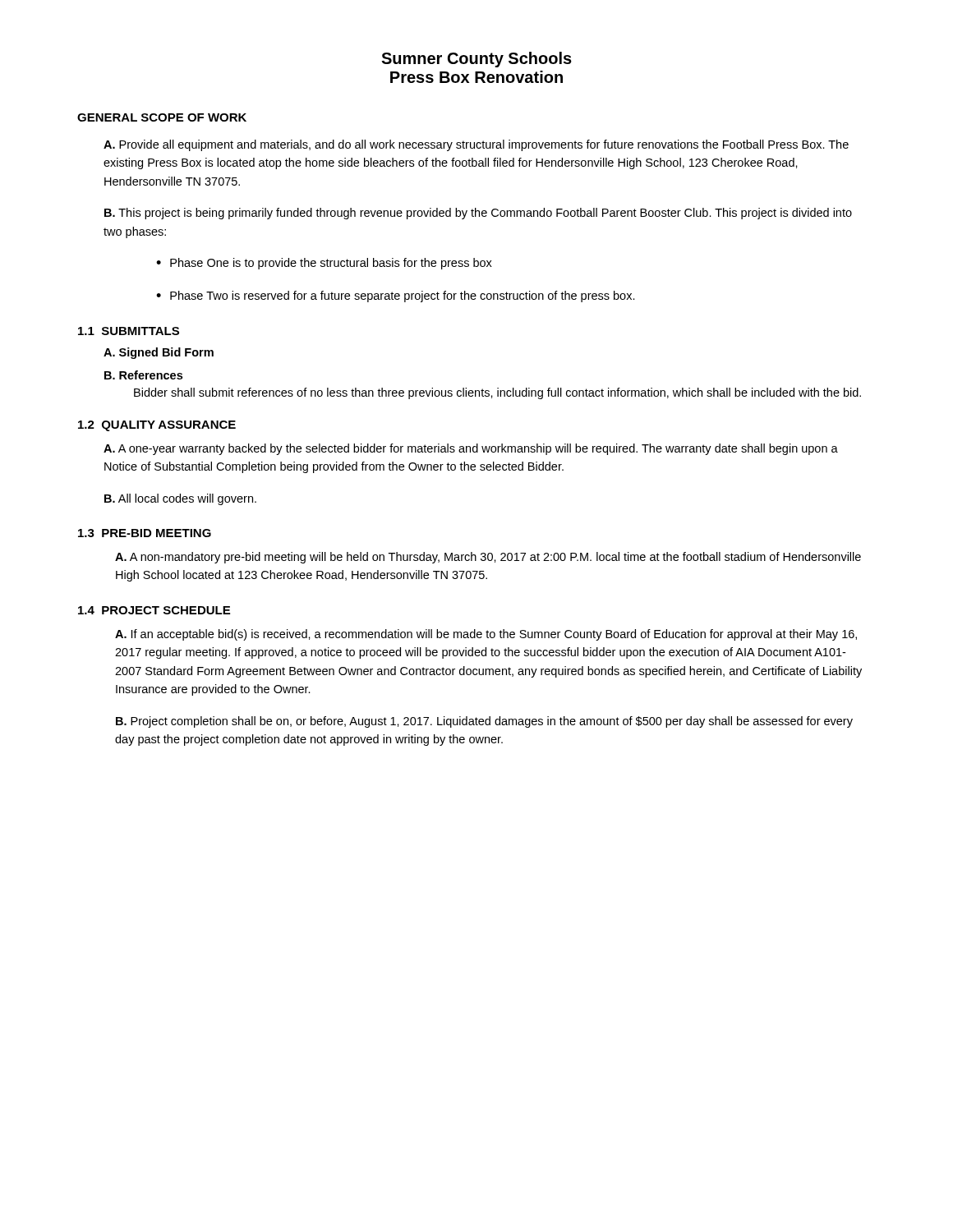Find the text block with the text "A. Provide all equipment and materials, and do"
Screen dimensions: 1232x953
coord(476,163)
